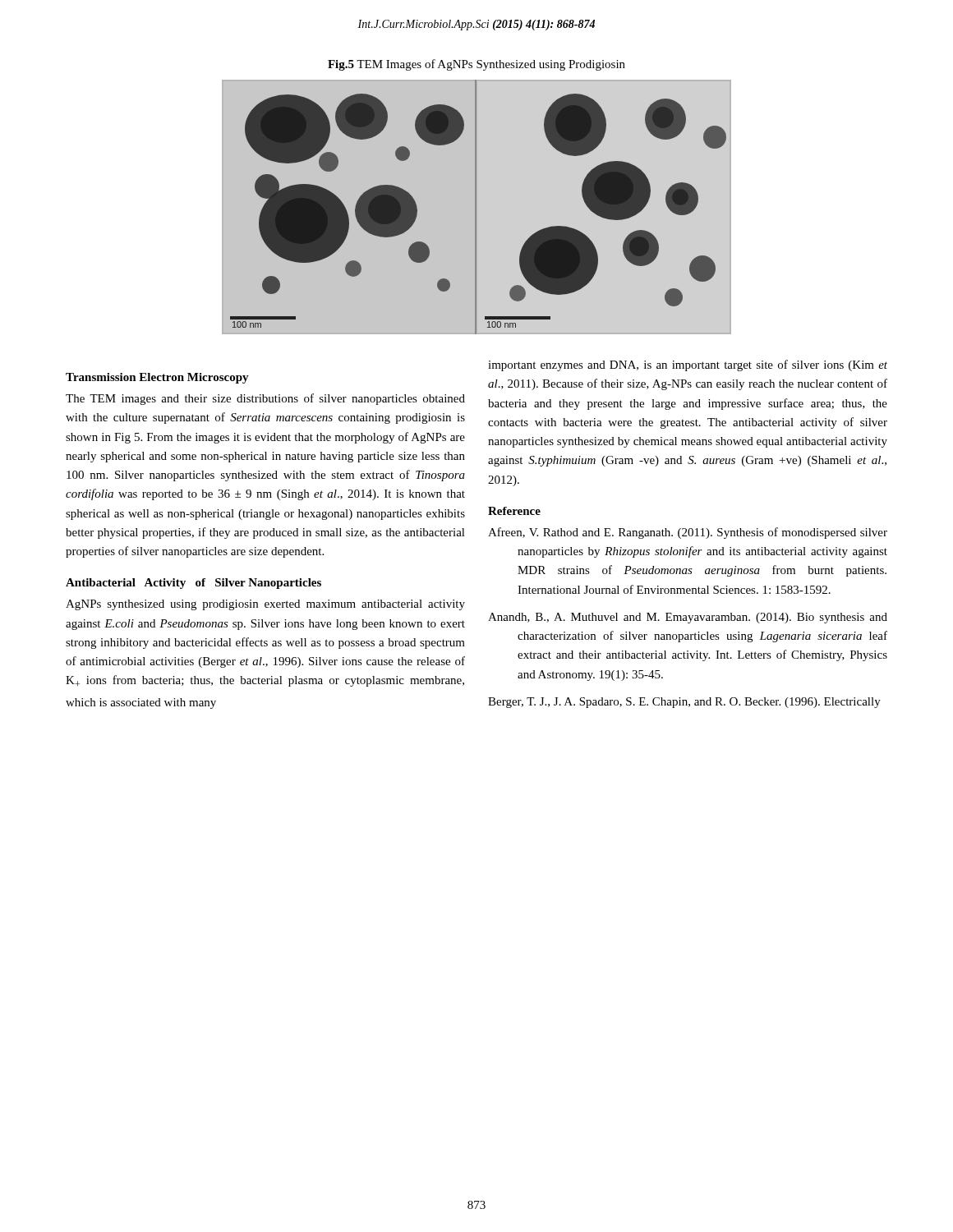This screenshot has height=1232, width=953.
Task: Locate the photo
Action: pos(476,209)
